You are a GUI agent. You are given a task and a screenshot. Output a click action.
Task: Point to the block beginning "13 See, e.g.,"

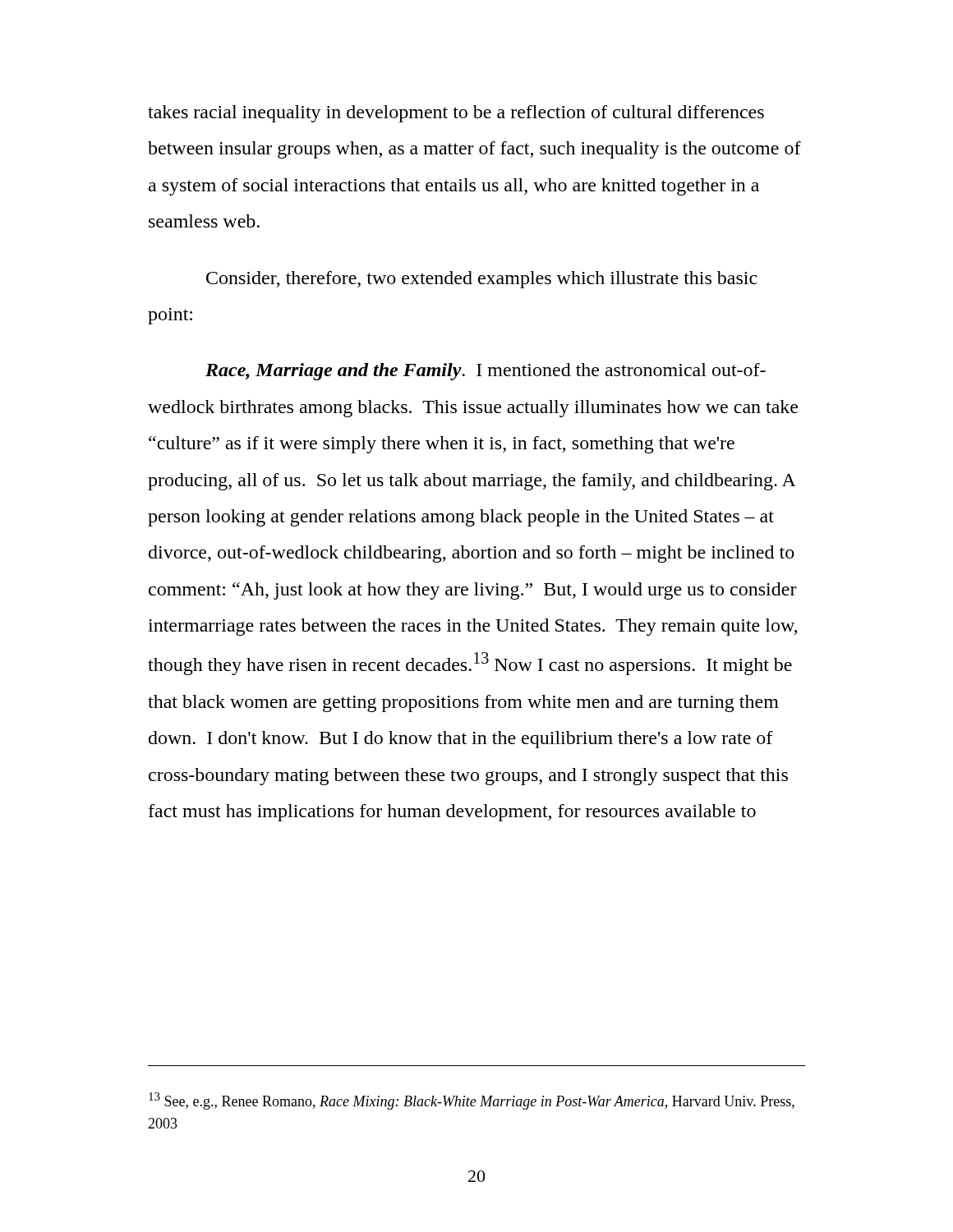(476, 1111)
